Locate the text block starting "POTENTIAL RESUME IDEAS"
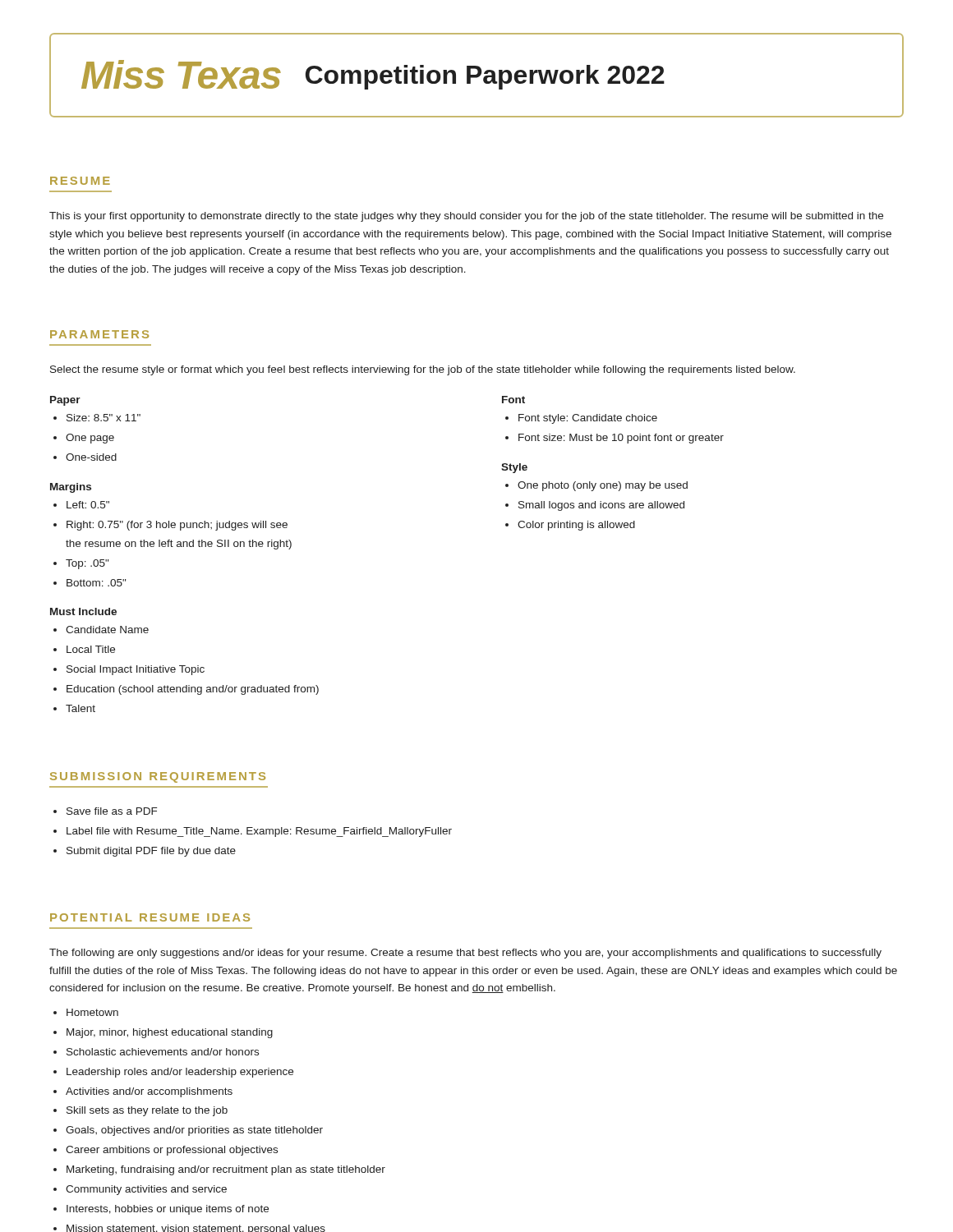Screen dimensions: 1232x953 click(151, 919)
